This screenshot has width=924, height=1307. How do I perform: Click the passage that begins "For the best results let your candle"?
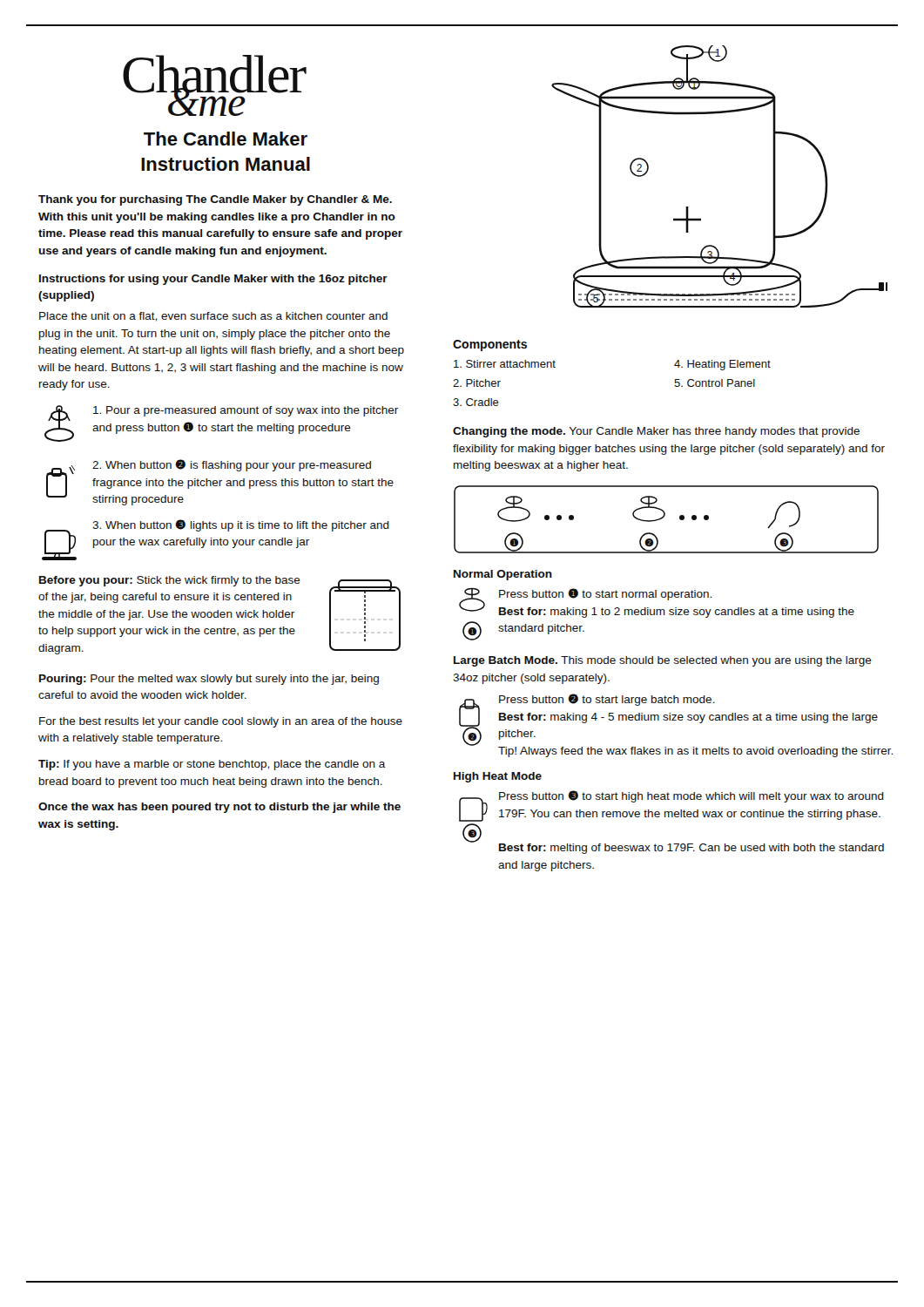coord(220,729)
